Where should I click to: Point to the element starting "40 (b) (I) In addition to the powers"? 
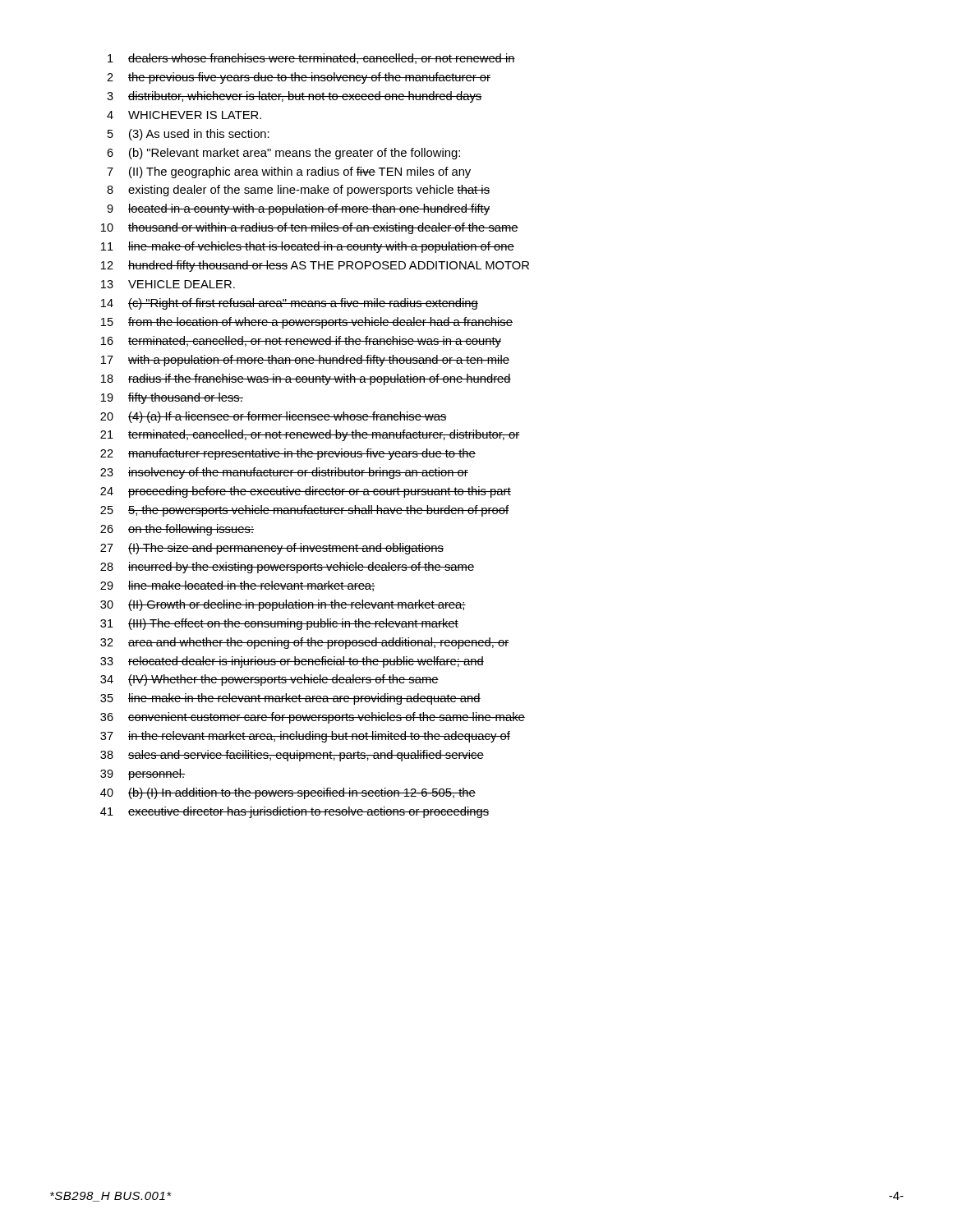[x=476, y=793]
